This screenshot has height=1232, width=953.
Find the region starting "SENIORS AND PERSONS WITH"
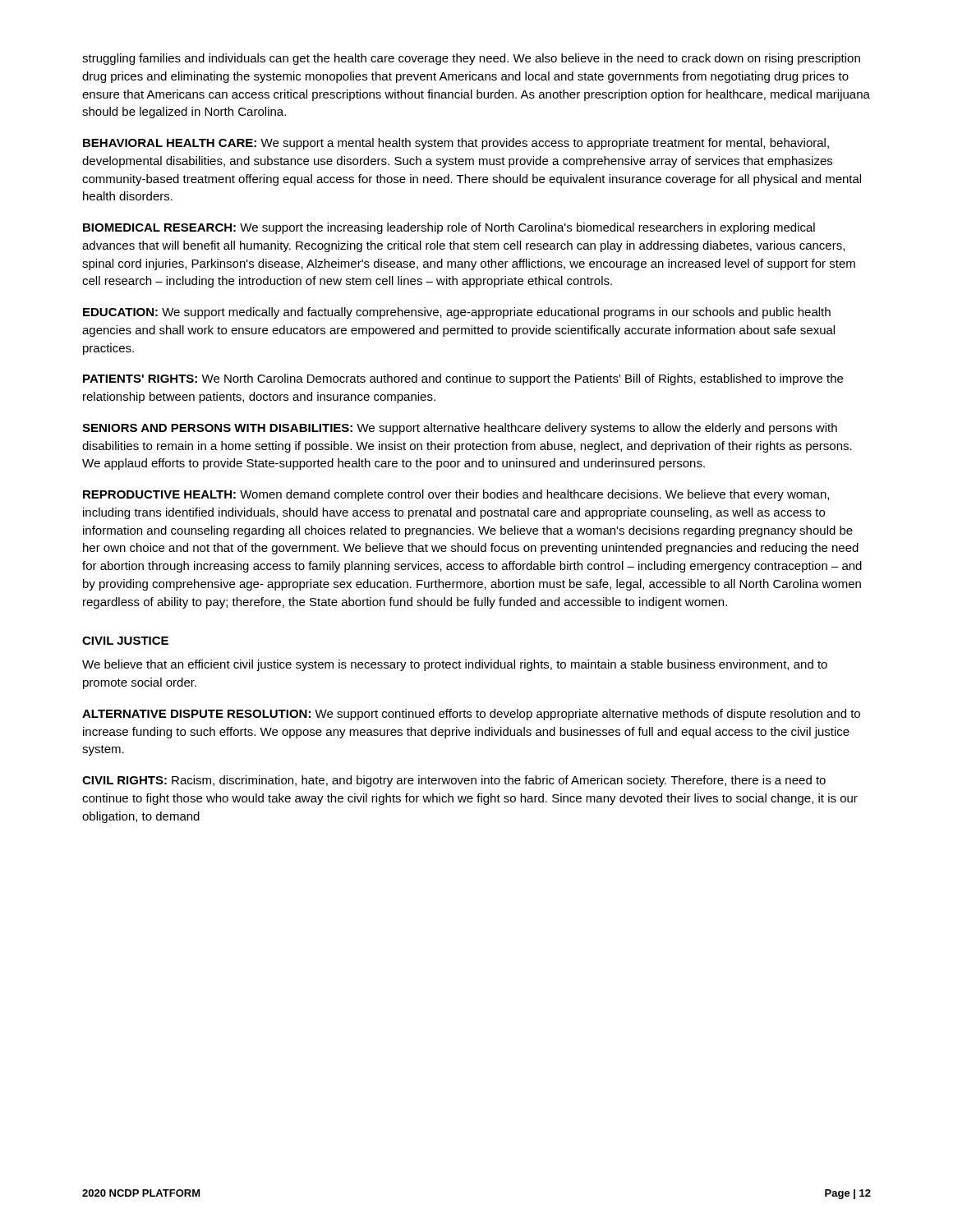(x=467, y=445)
